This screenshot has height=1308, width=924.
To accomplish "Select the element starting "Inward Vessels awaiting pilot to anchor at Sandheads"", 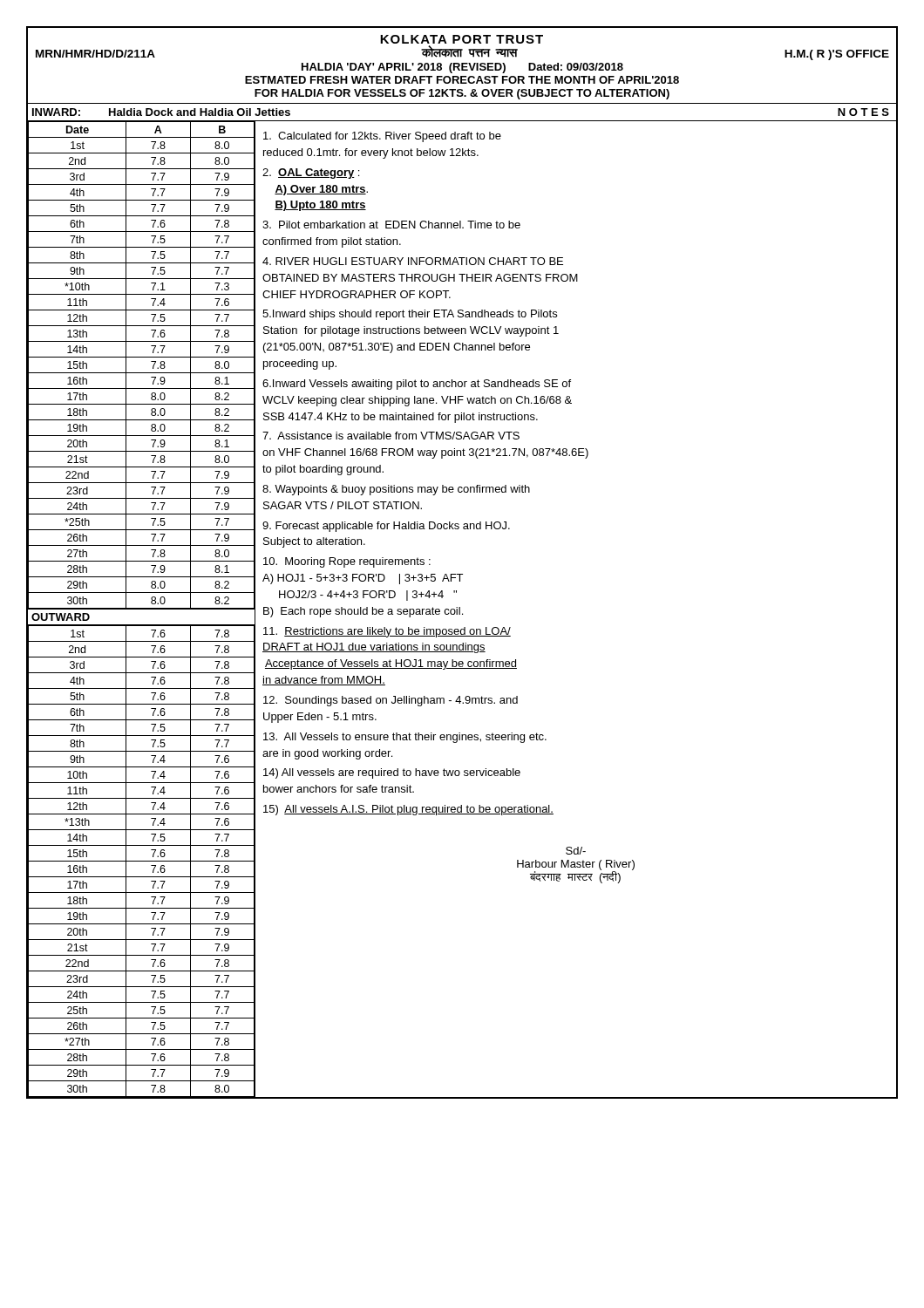I will (x=417, y=400).
